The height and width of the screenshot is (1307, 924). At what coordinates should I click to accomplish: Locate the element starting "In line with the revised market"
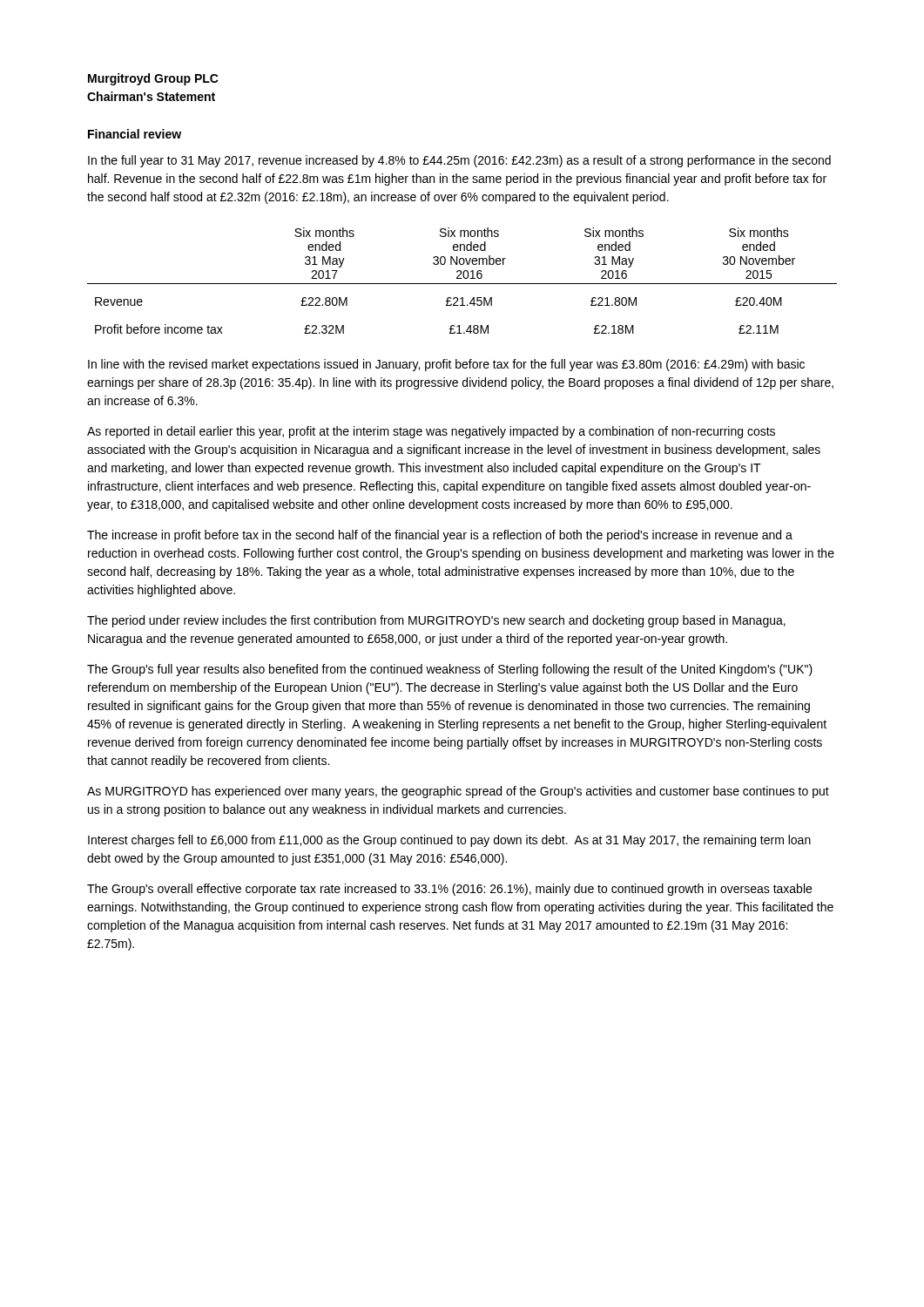[461, 382]
